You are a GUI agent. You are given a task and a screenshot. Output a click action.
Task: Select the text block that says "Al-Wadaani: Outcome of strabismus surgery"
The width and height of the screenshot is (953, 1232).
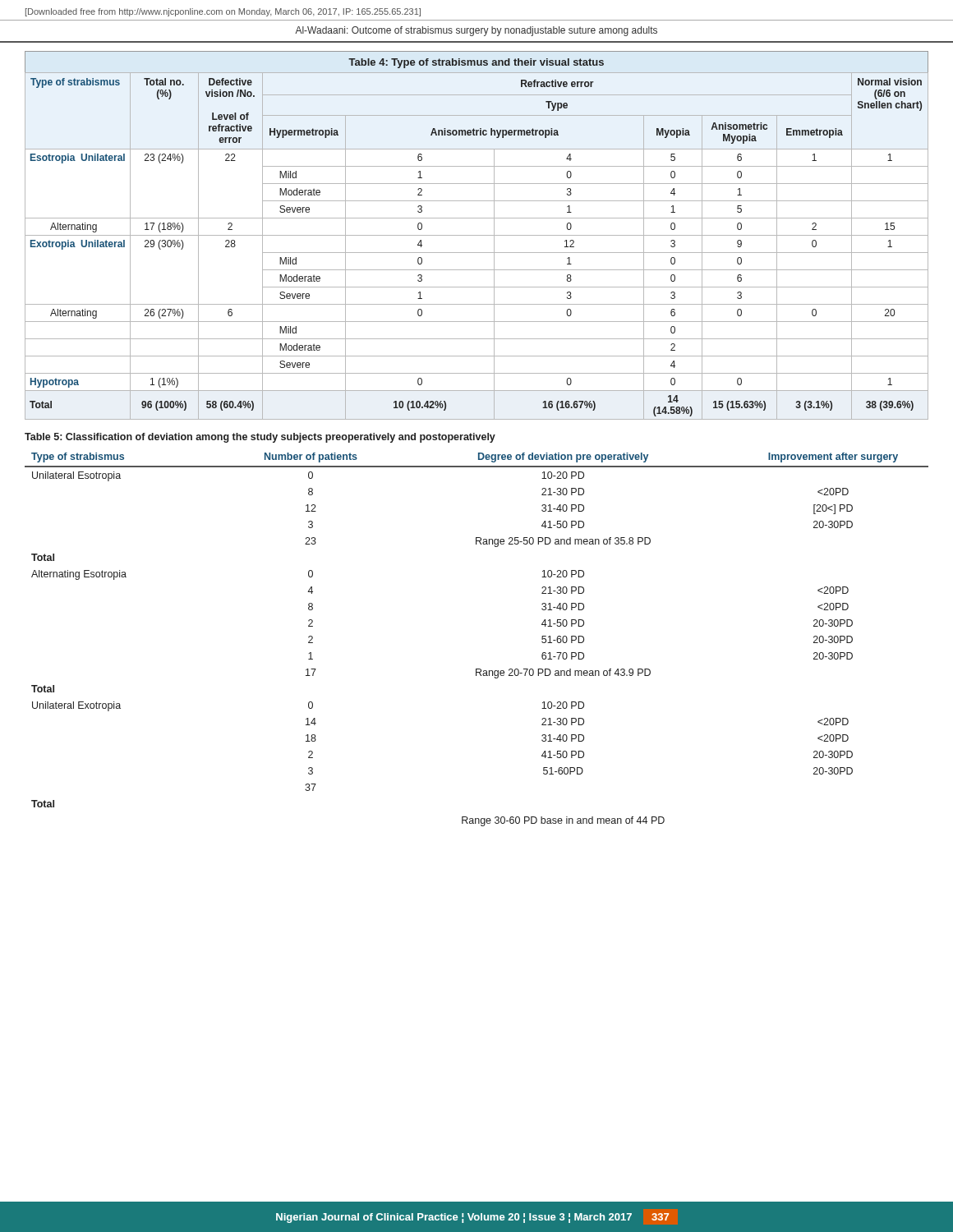tap(476, 30)
